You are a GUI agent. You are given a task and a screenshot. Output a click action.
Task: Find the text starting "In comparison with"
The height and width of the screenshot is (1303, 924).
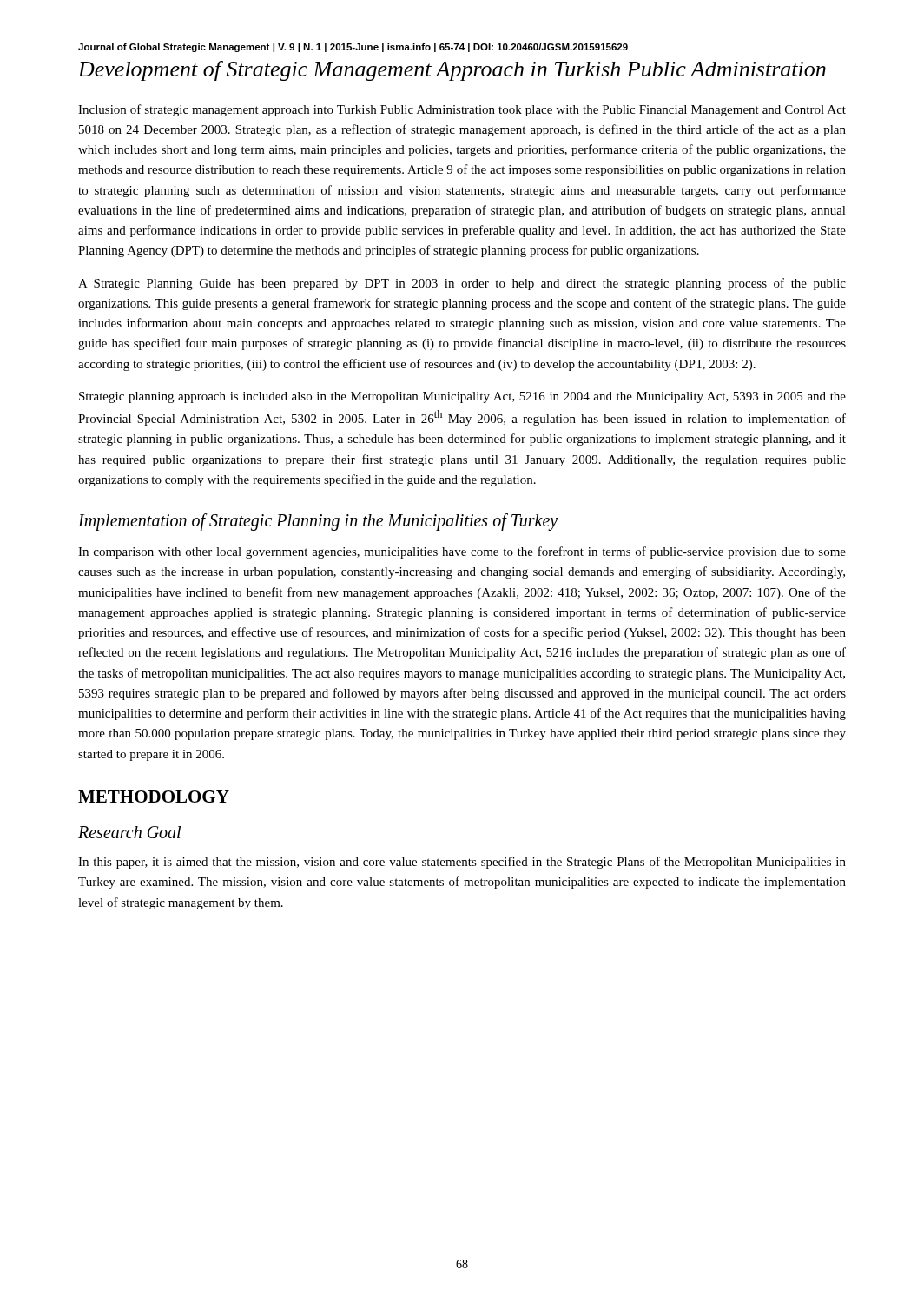click(462, 653)
